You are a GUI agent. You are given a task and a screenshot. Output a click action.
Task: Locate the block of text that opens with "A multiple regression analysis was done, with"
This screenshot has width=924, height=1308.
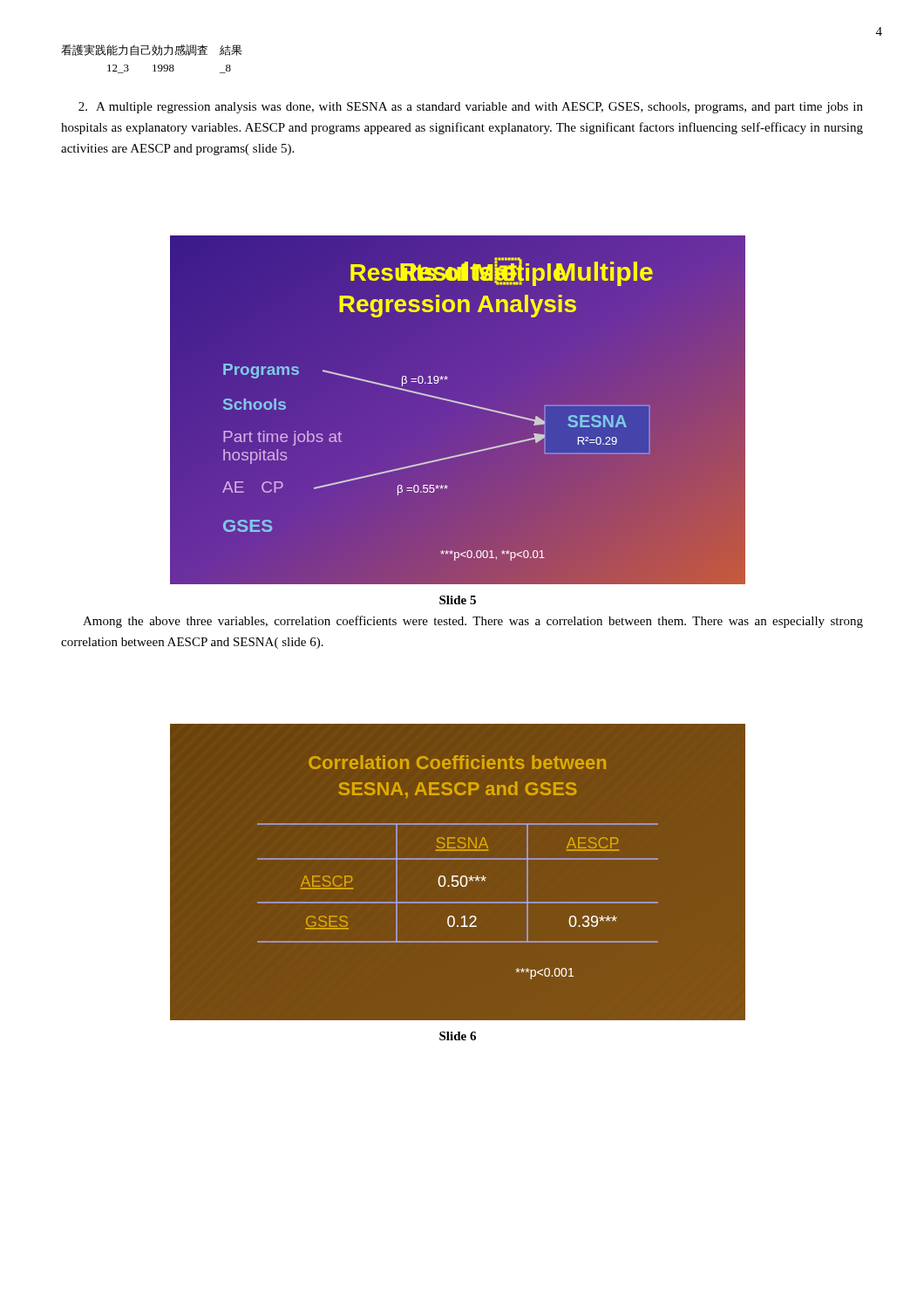(x=462, y=127)
